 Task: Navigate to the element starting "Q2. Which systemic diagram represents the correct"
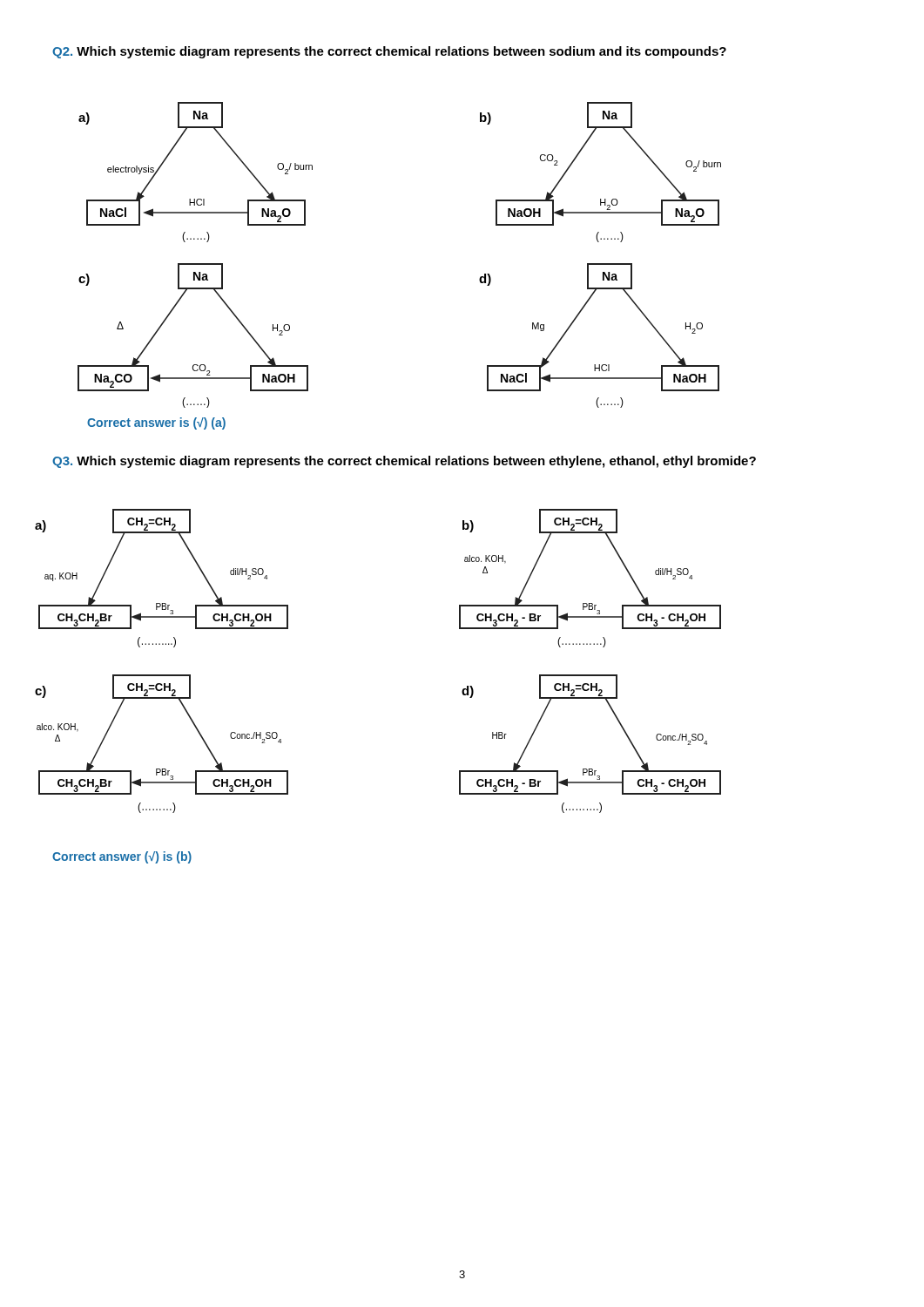click(x=389, y=51)
